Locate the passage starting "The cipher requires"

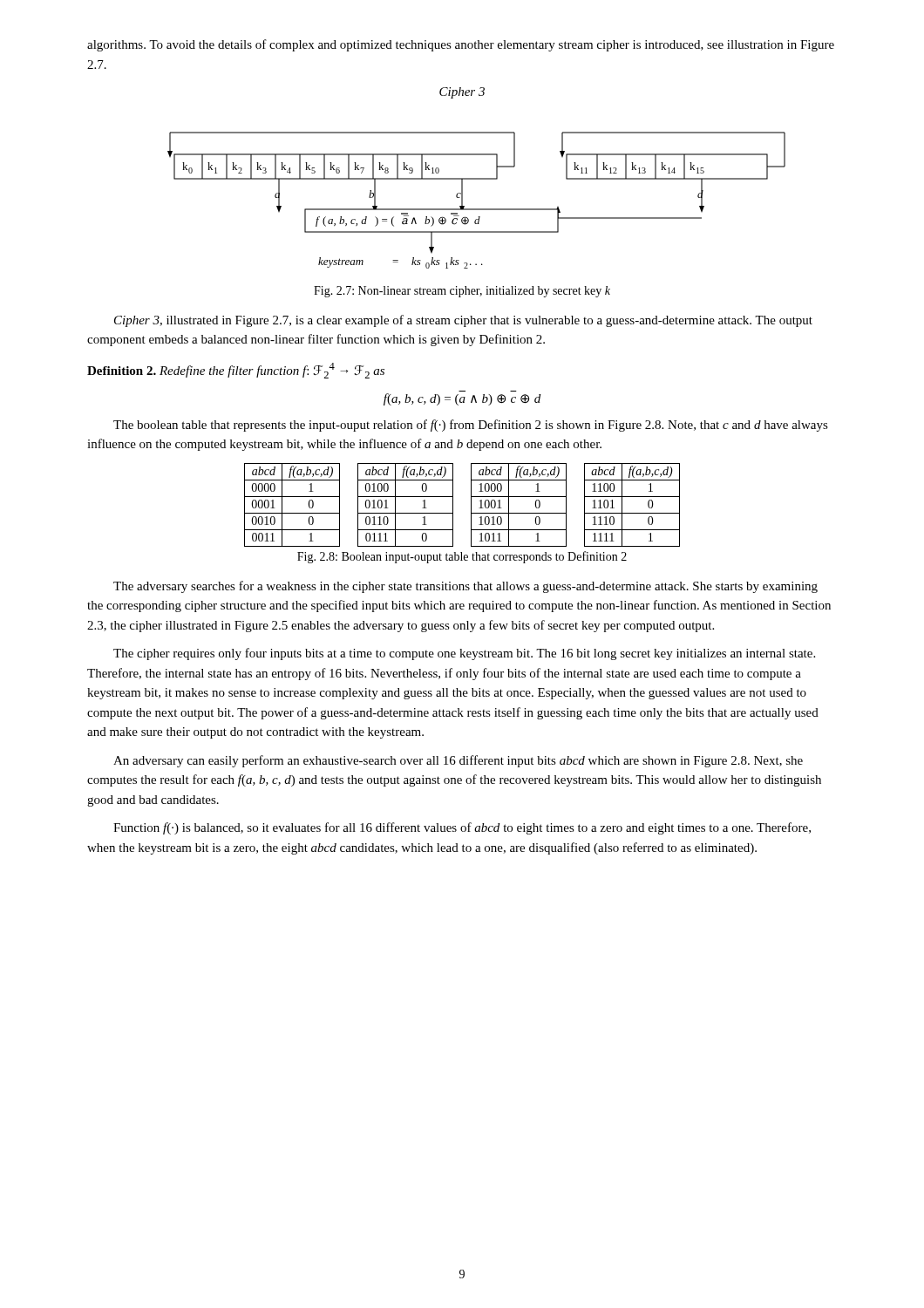(x=462, y=693)
